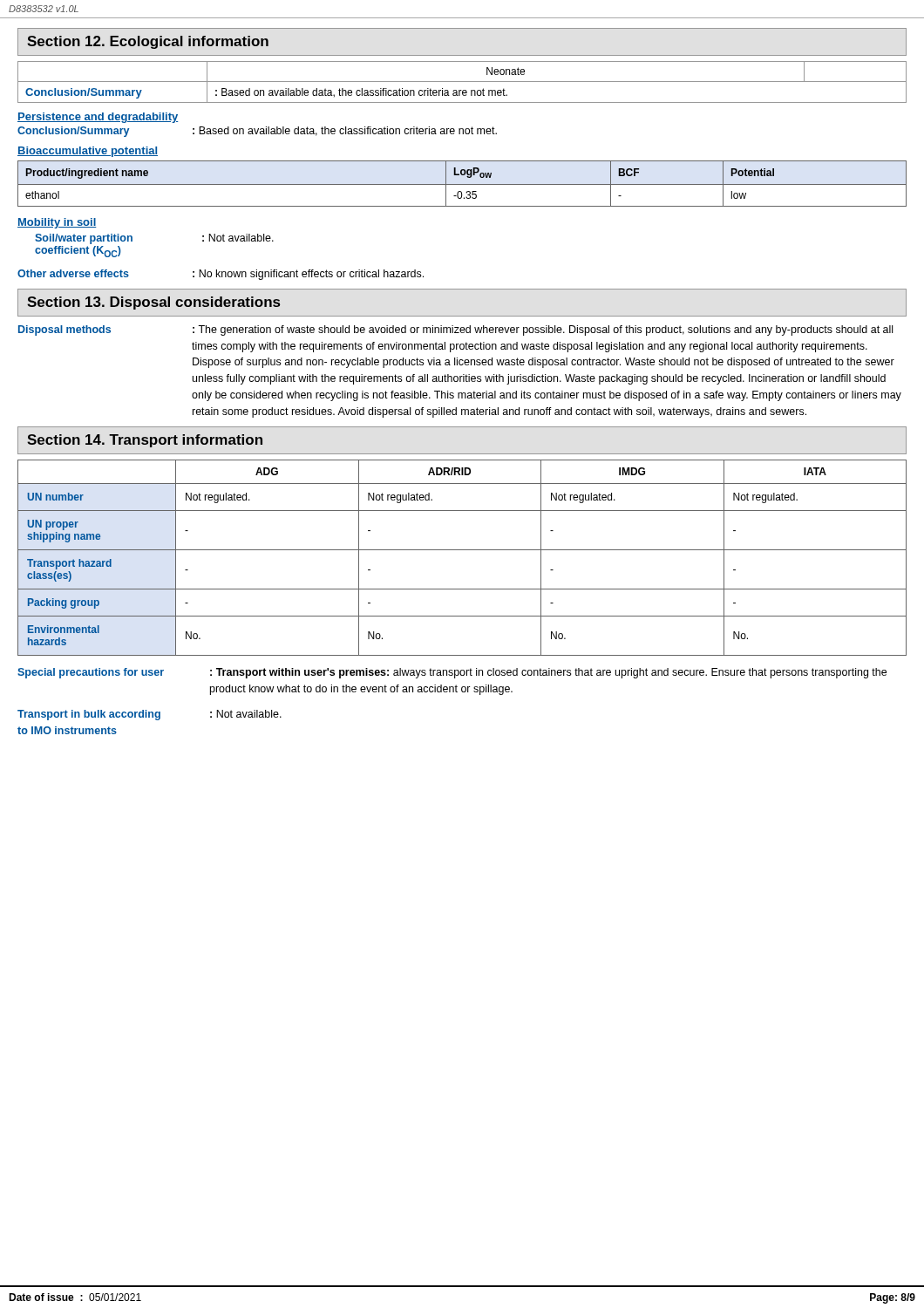Locate the section header that says "Persistence and degradability"
The image size is (924, 1308).
tap(98, 116)
